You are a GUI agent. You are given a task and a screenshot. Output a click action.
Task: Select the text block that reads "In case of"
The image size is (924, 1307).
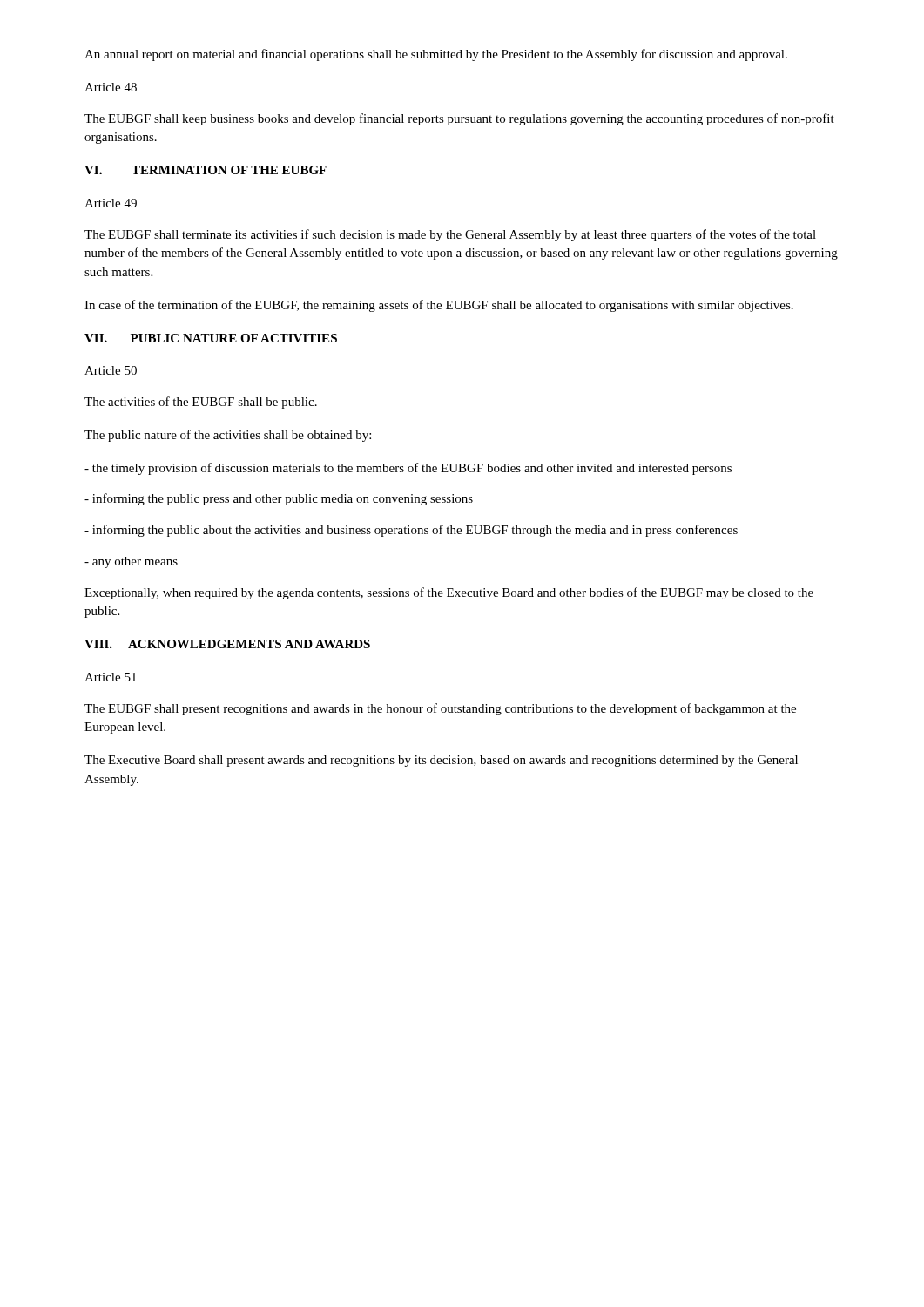[x=439, y=305]
